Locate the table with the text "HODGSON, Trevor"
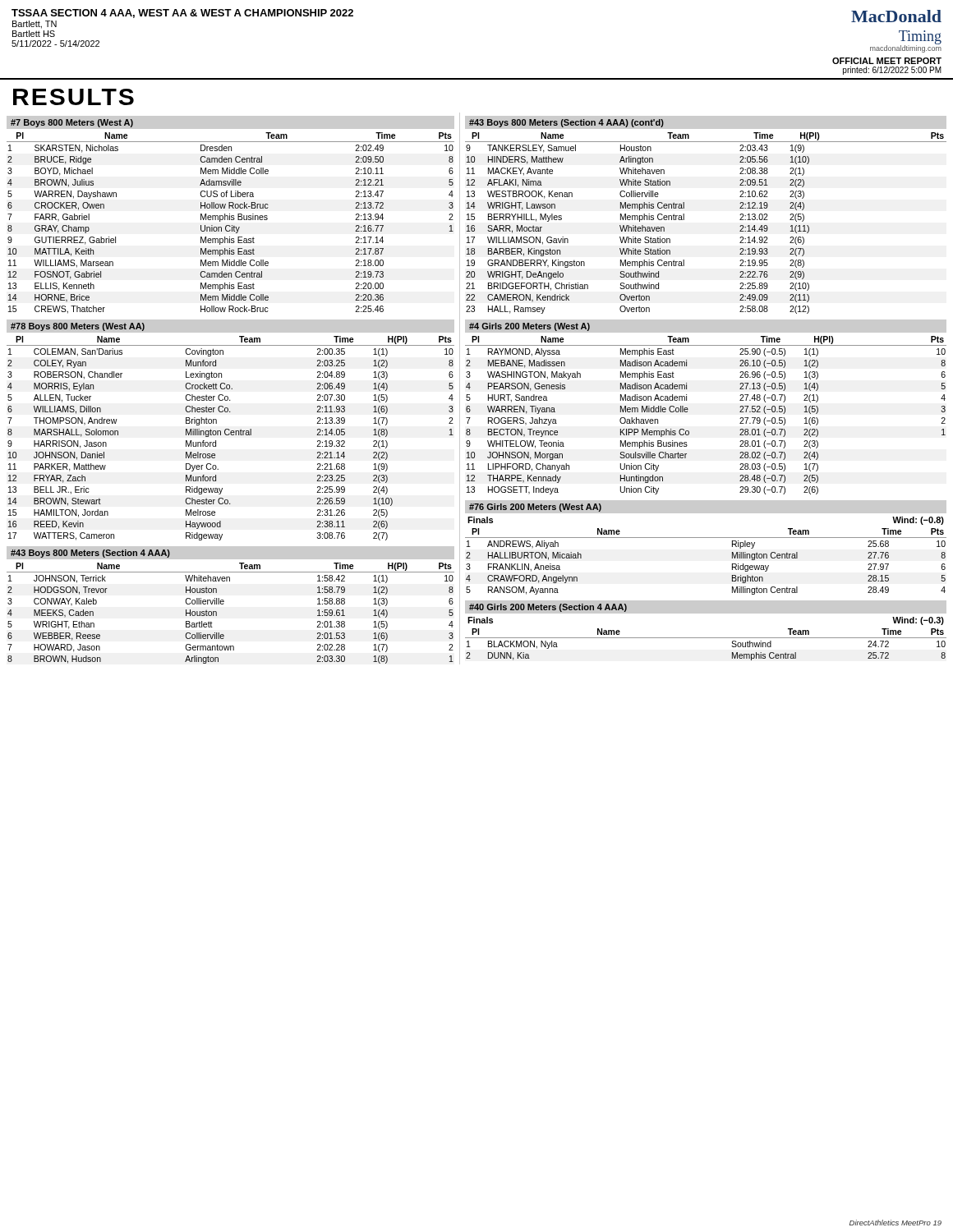This screenshot has width=953, height=1232. pyautogui.click(x=230, y=612)
